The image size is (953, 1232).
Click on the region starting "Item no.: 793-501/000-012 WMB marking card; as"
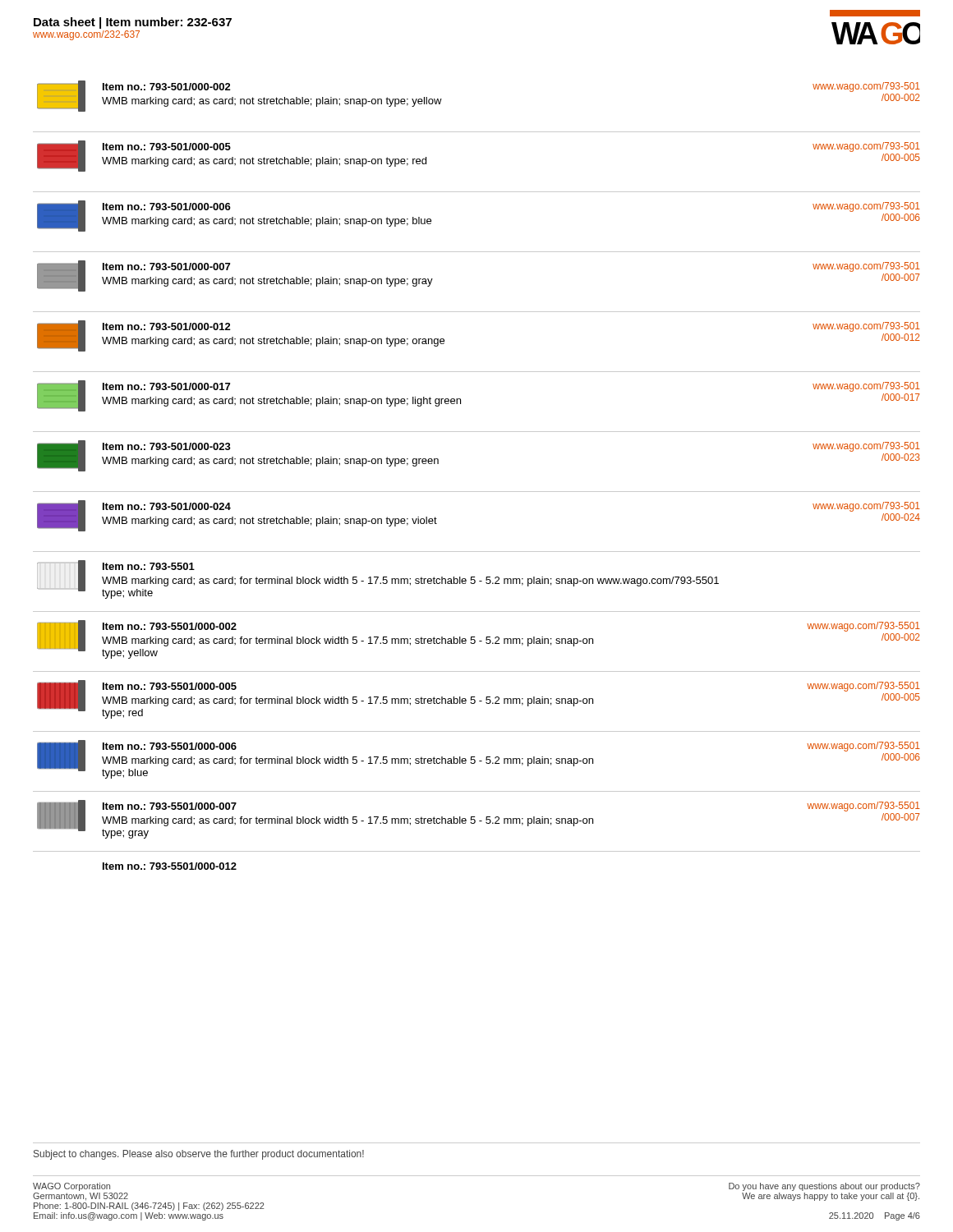click(186, 339)
